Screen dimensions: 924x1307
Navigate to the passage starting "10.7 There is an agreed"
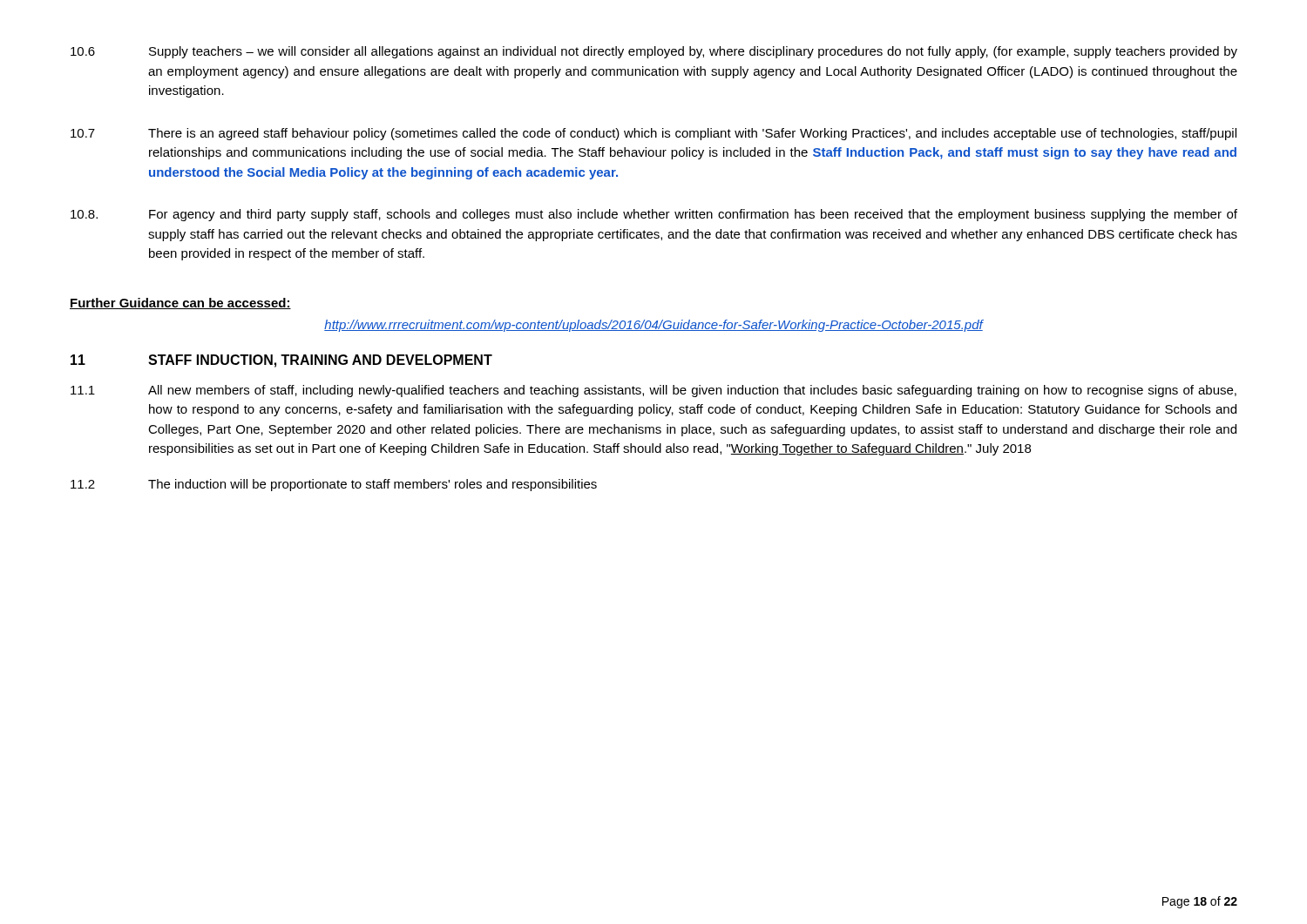654,153
